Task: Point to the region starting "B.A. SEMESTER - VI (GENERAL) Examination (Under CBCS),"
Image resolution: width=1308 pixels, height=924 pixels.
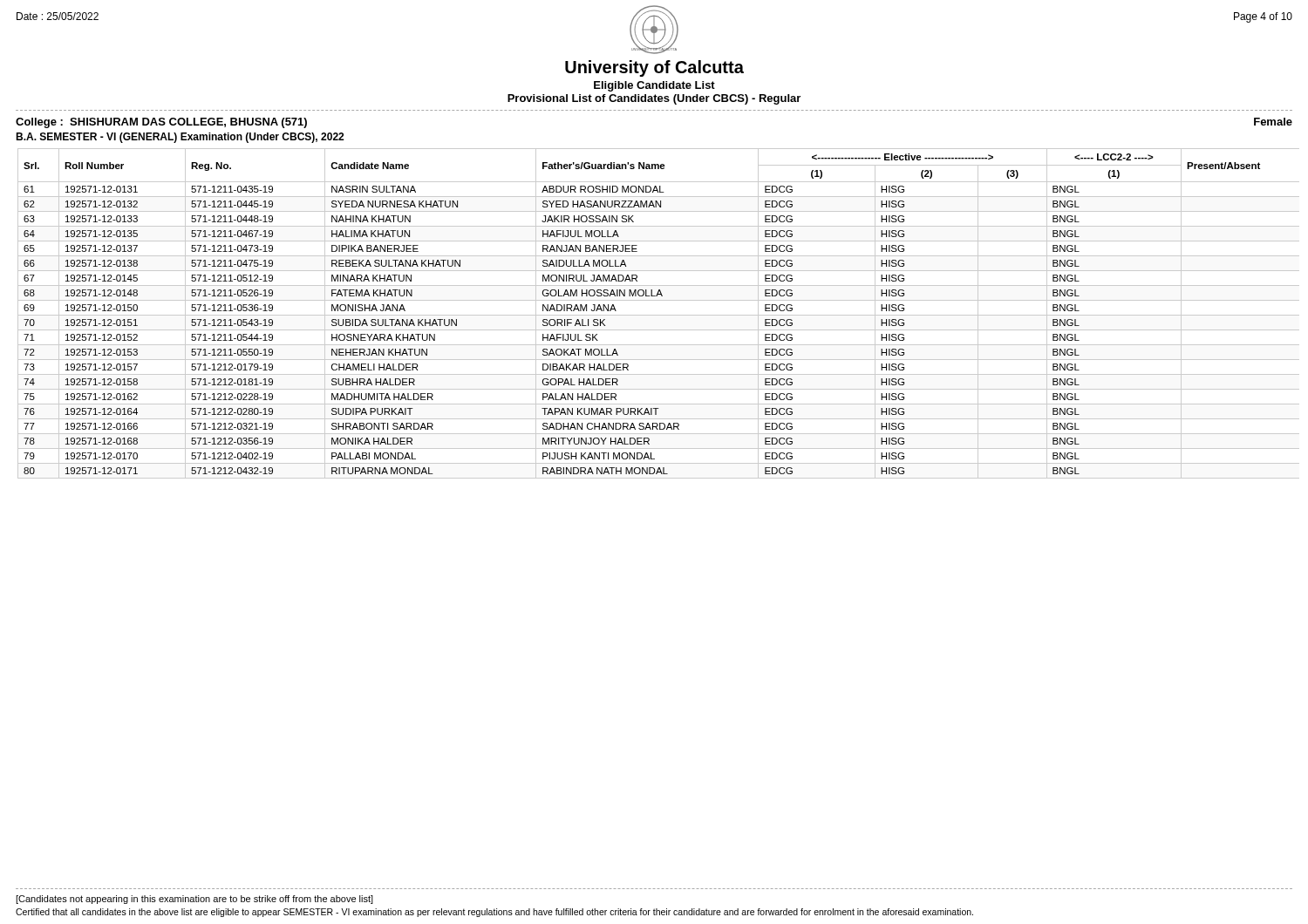Action: (180, 137)
